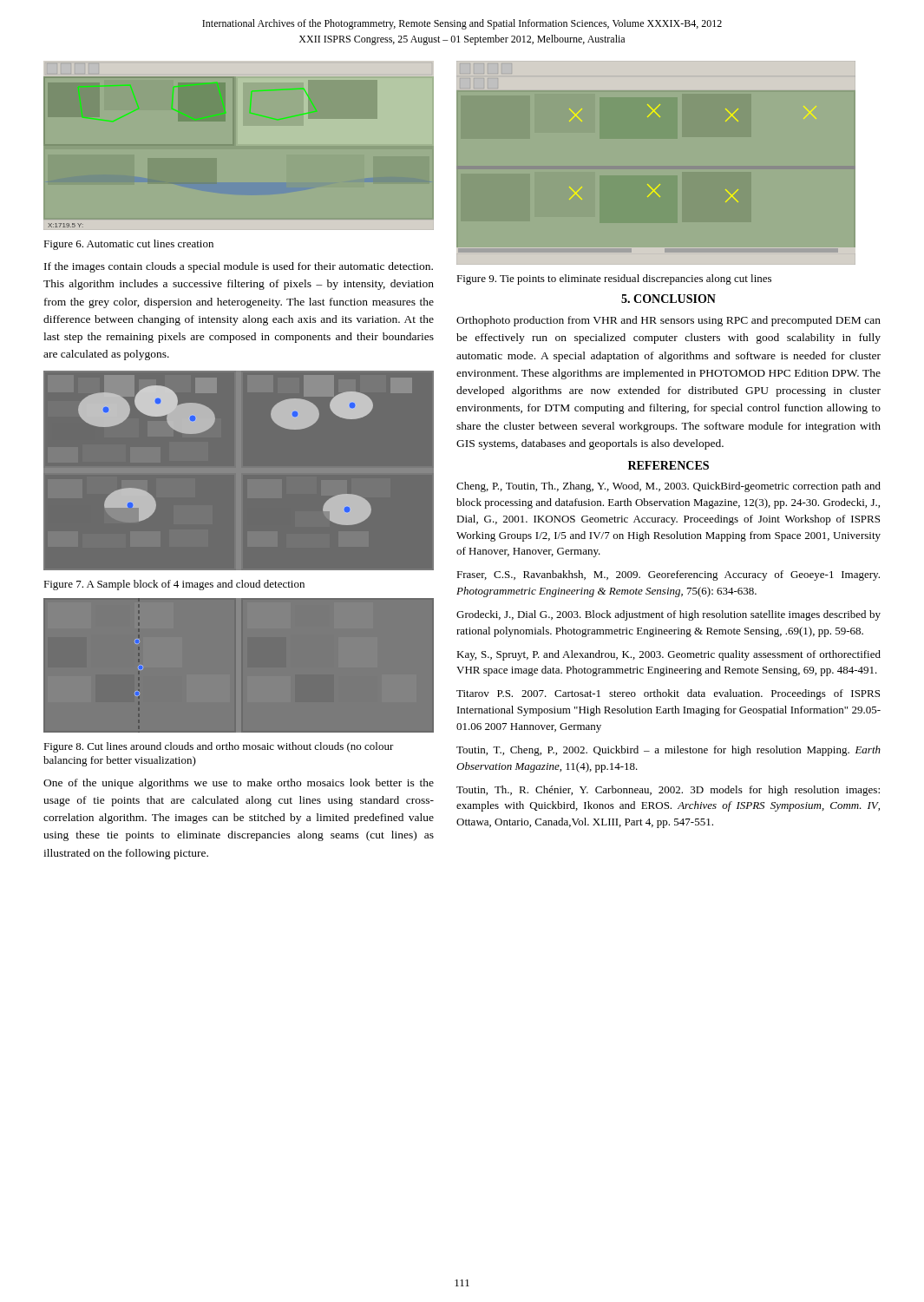
Task: Find the text block with the text "If the images contain clouds"
Action: click(x=239, y=310)
